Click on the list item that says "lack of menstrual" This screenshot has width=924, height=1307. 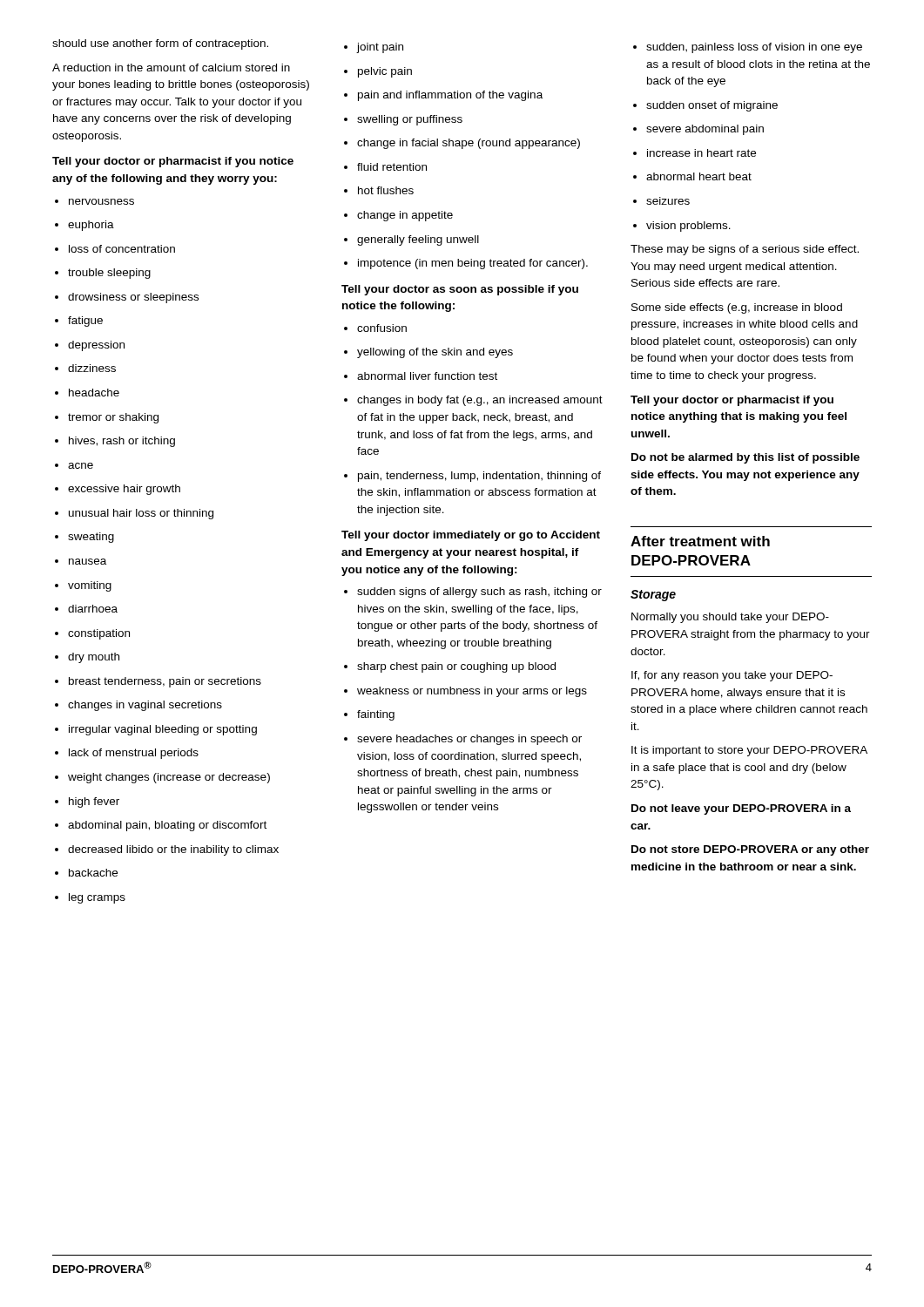tap(183, 753)
